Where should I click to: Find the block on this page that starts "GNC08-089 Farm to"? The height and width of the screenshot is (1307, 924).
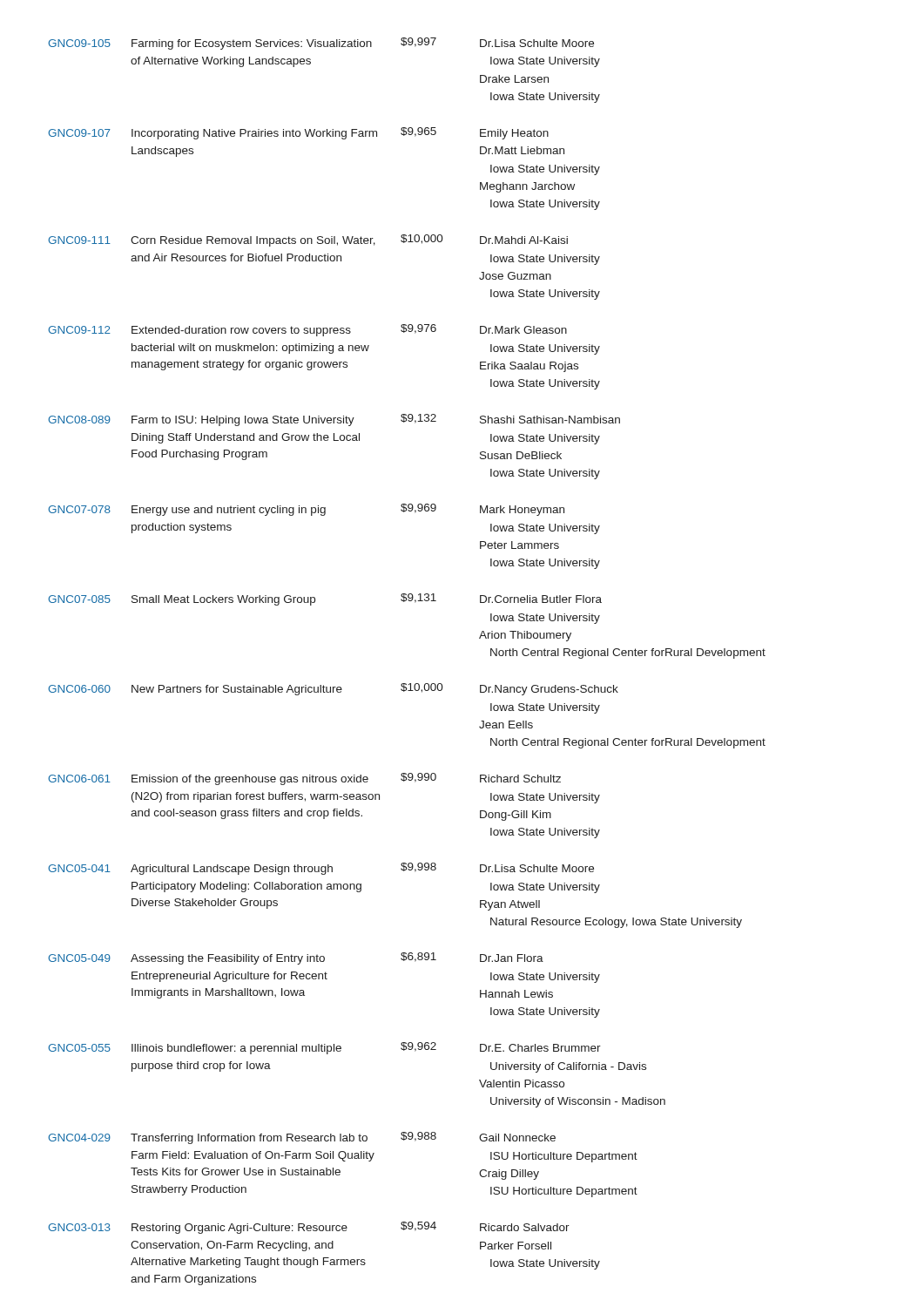pos(334,420)
